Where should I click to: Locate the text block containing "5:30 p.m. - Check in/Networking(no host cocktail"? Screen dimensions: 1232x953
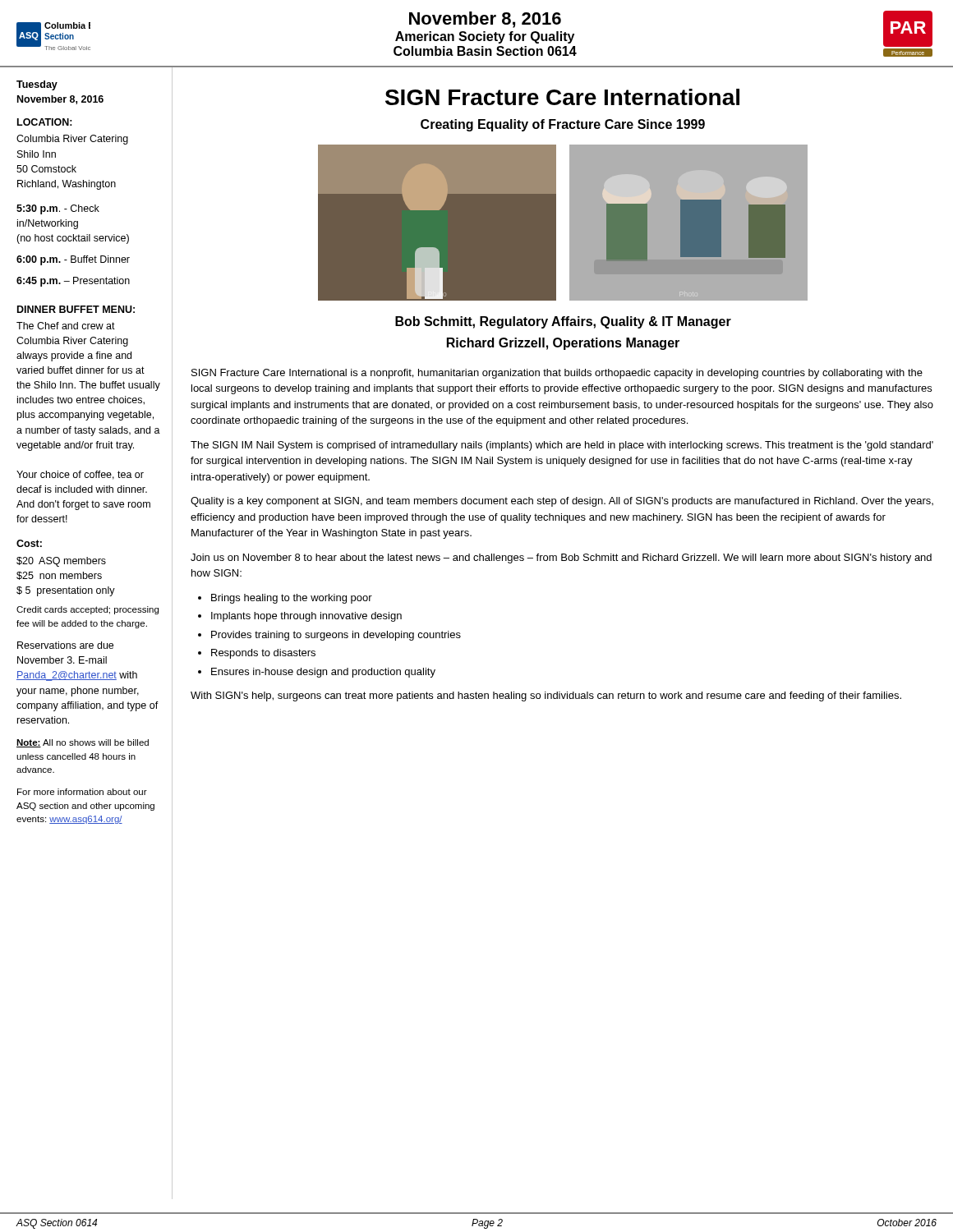pos(73,223)
